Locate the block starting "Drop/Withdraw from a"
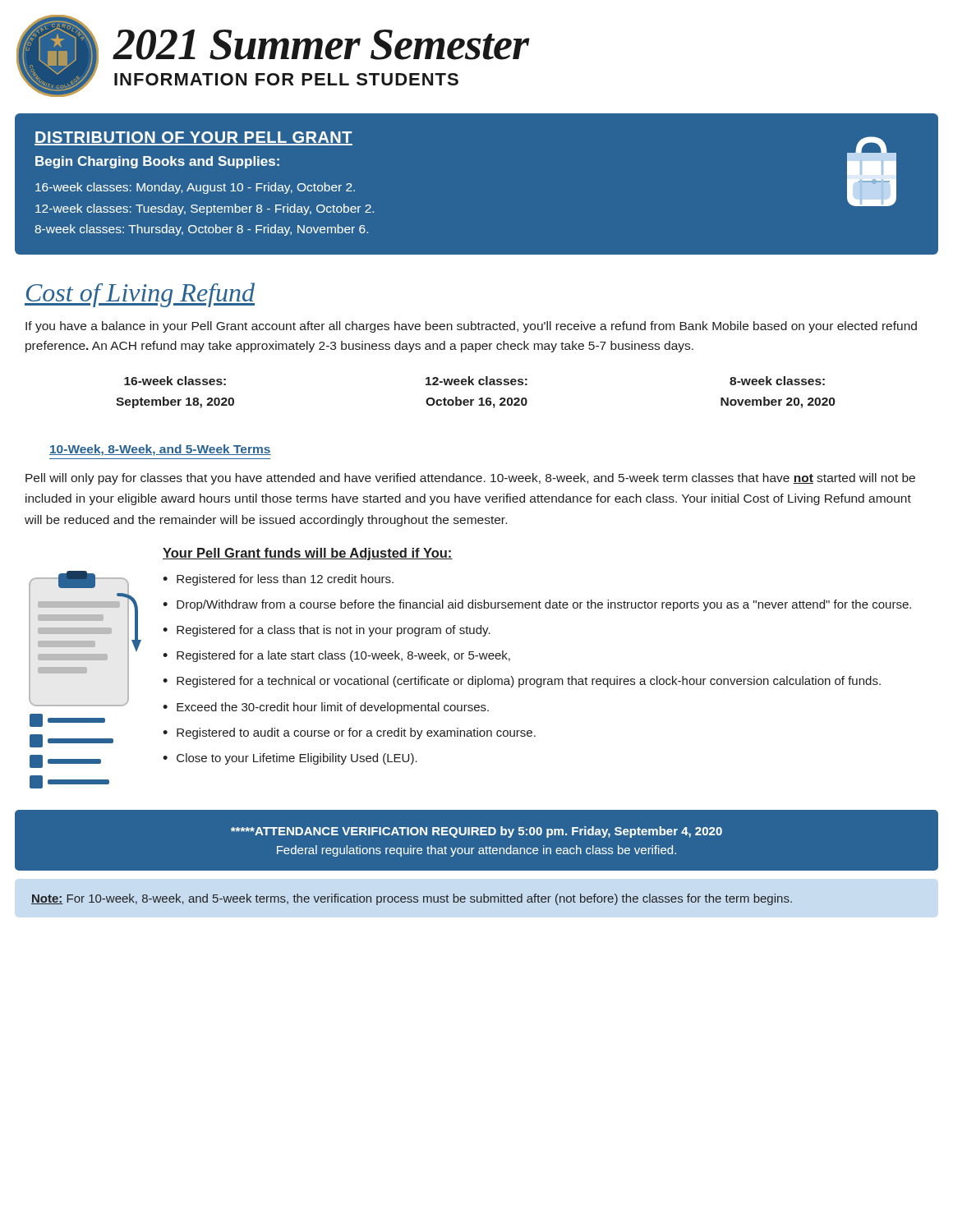This screenshot has height=1232, width=953. pos(544,604)
